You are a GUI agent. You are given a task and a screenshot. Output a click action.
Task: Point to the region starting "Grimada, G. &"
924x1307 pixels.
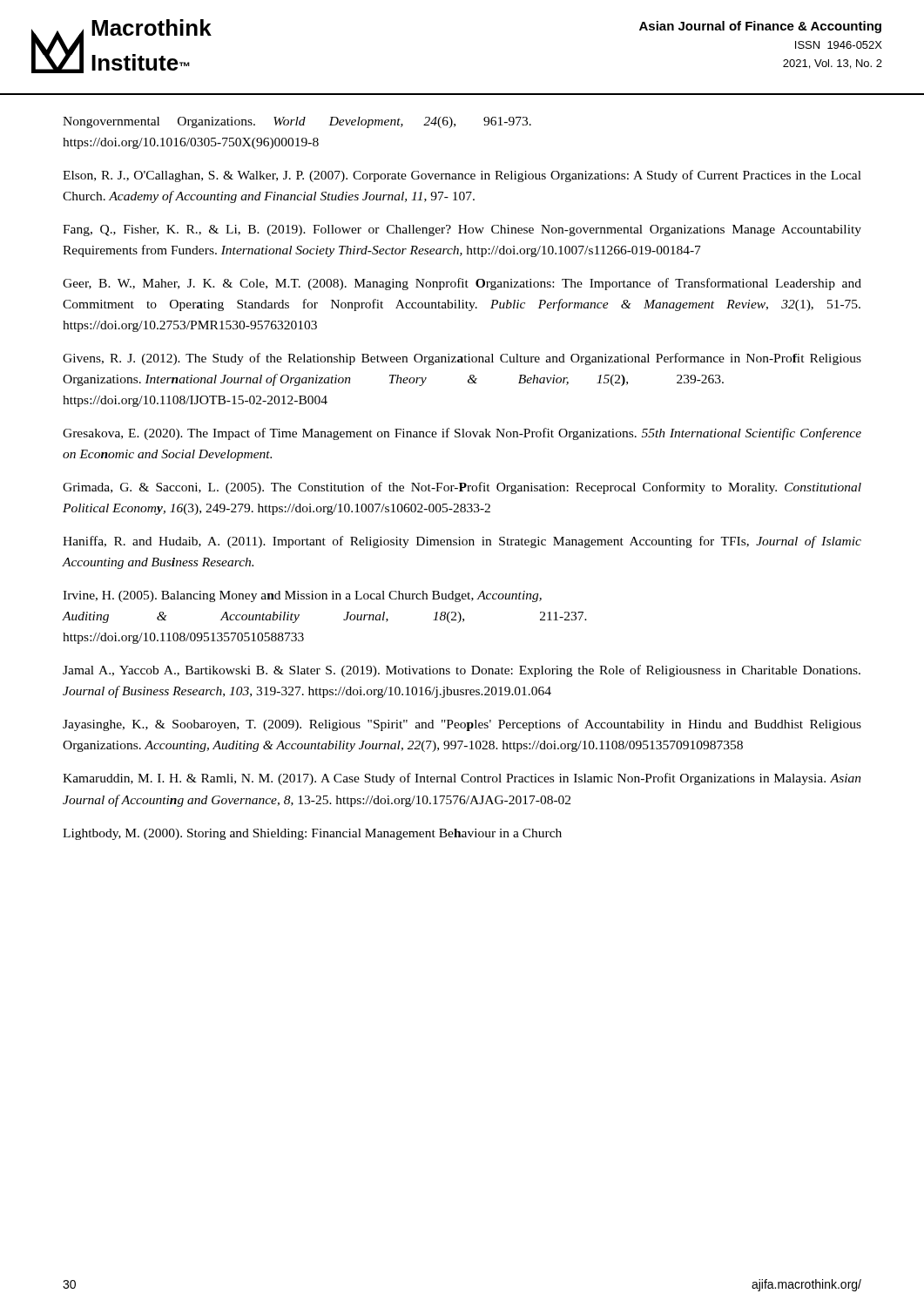(462, 497)
